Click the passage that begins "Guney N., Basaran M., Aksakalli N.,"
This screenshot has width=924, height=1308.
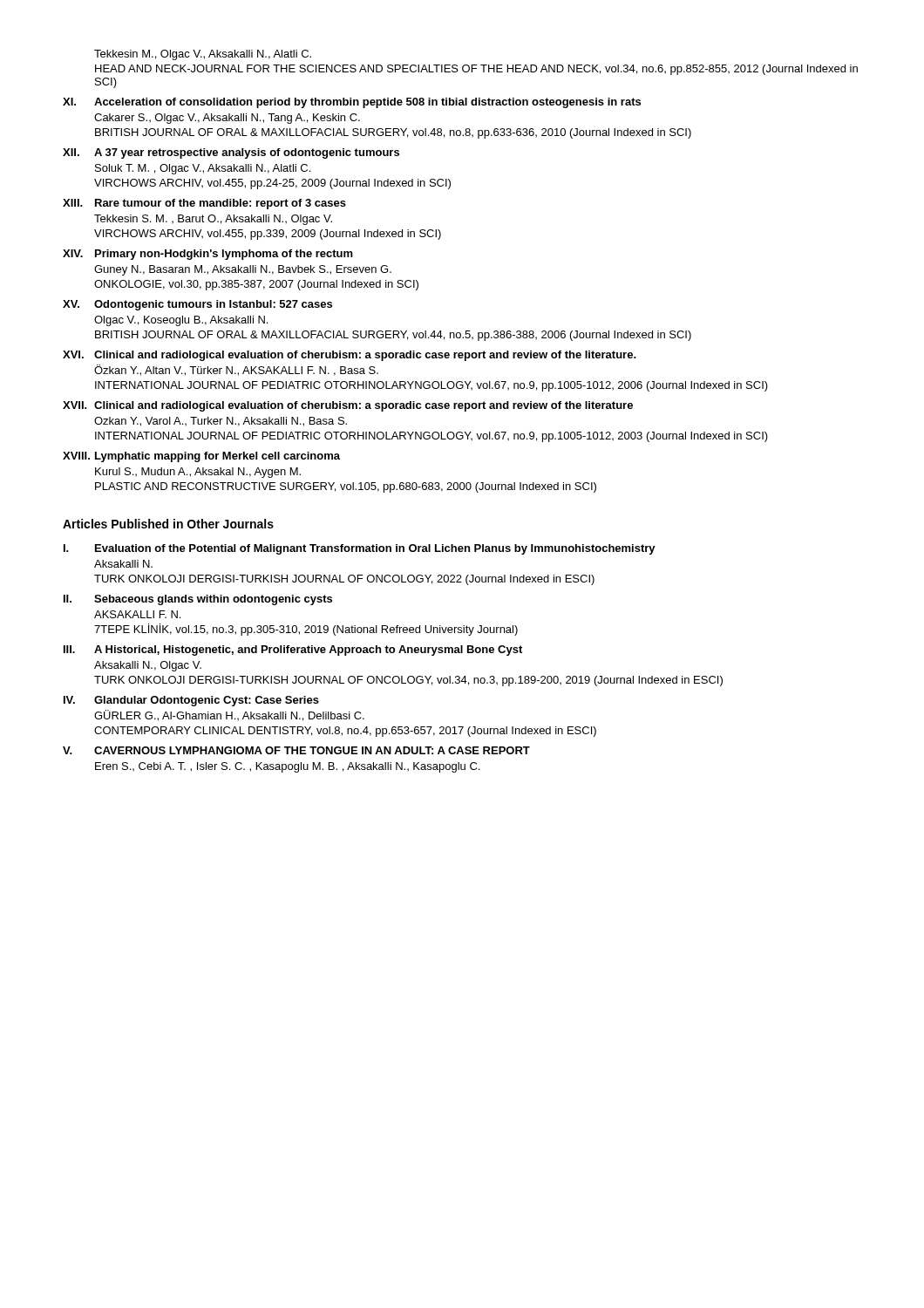243,269
